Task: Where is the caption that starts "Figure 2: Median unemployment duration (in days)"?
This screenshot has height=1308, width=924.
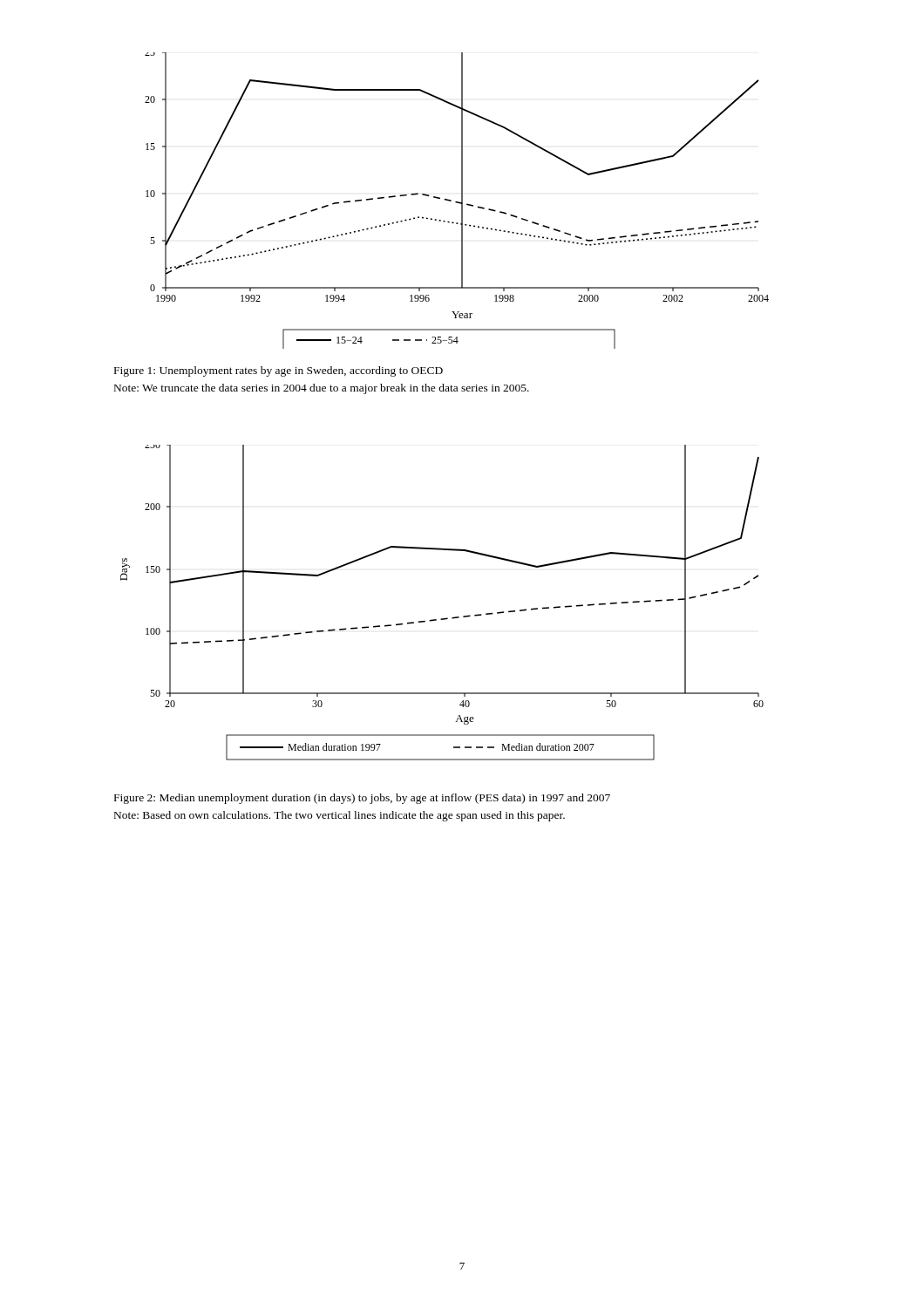Action: (x=427, y=806)
